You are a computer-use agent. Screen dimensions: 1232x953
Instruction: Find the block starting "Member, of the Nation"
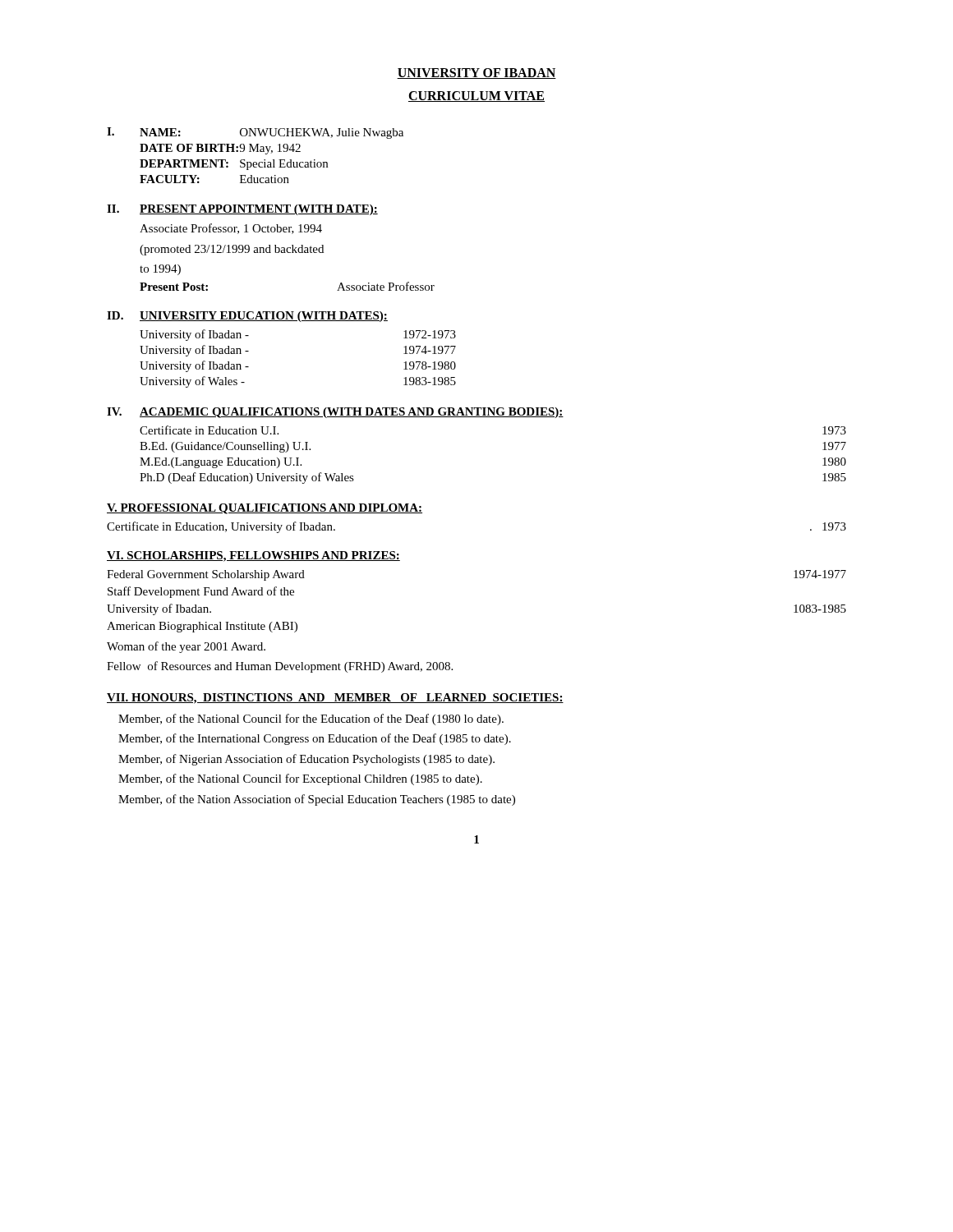(x=317, y=799)
